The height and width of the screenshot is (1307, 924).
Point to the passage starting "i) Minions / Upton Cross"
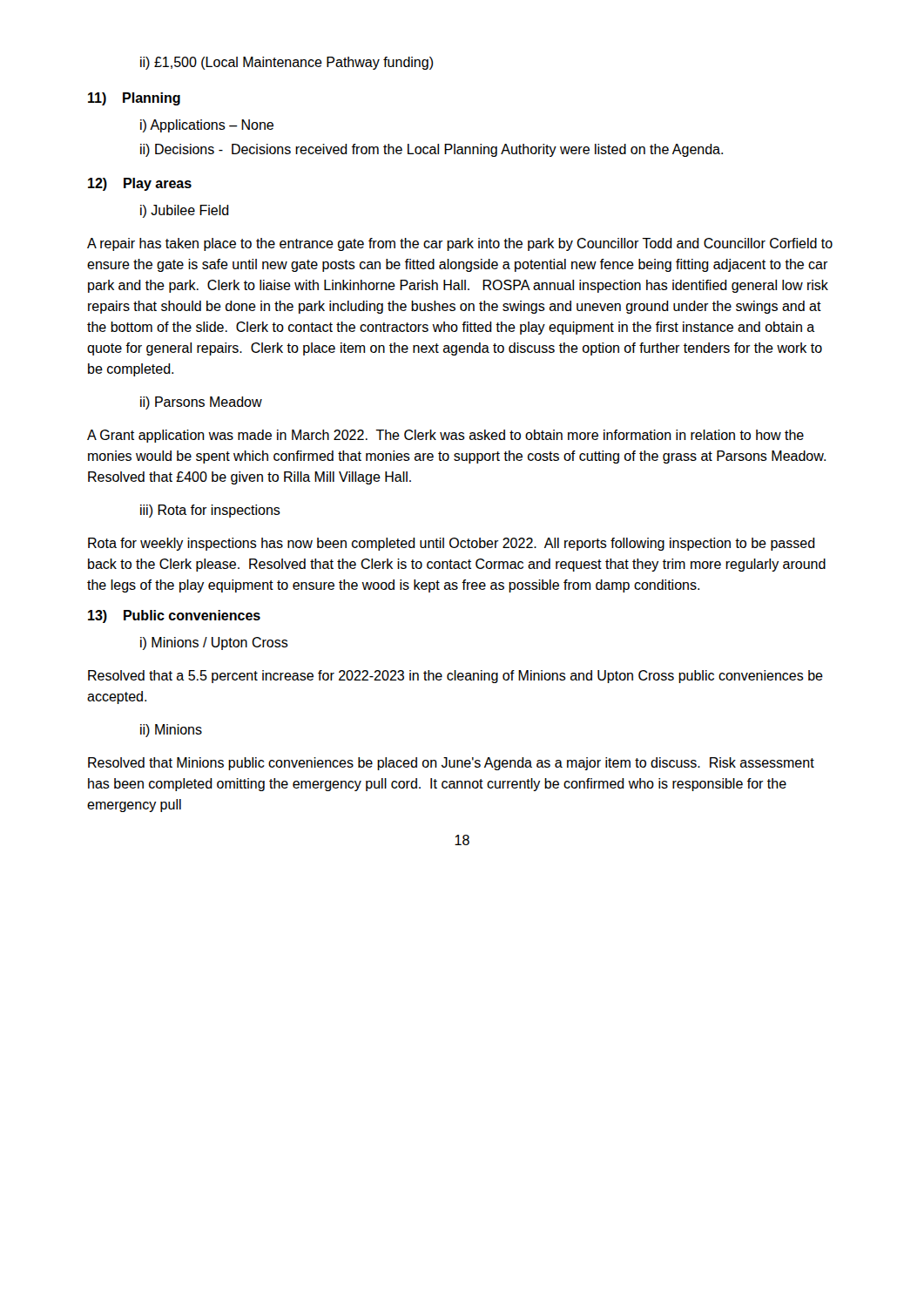(214, 643)
